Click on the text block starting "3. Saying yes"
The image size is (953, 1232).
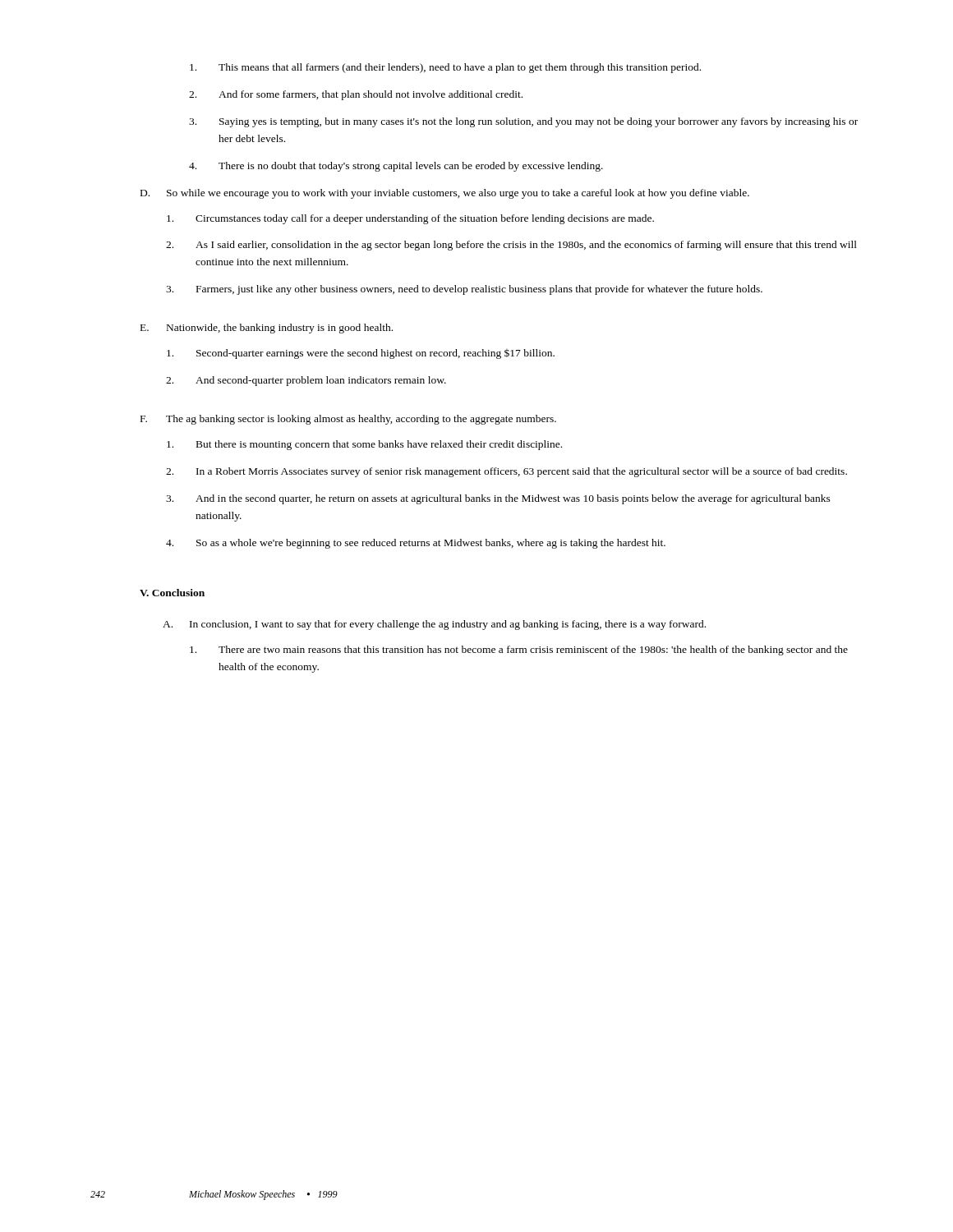[526, 130]
